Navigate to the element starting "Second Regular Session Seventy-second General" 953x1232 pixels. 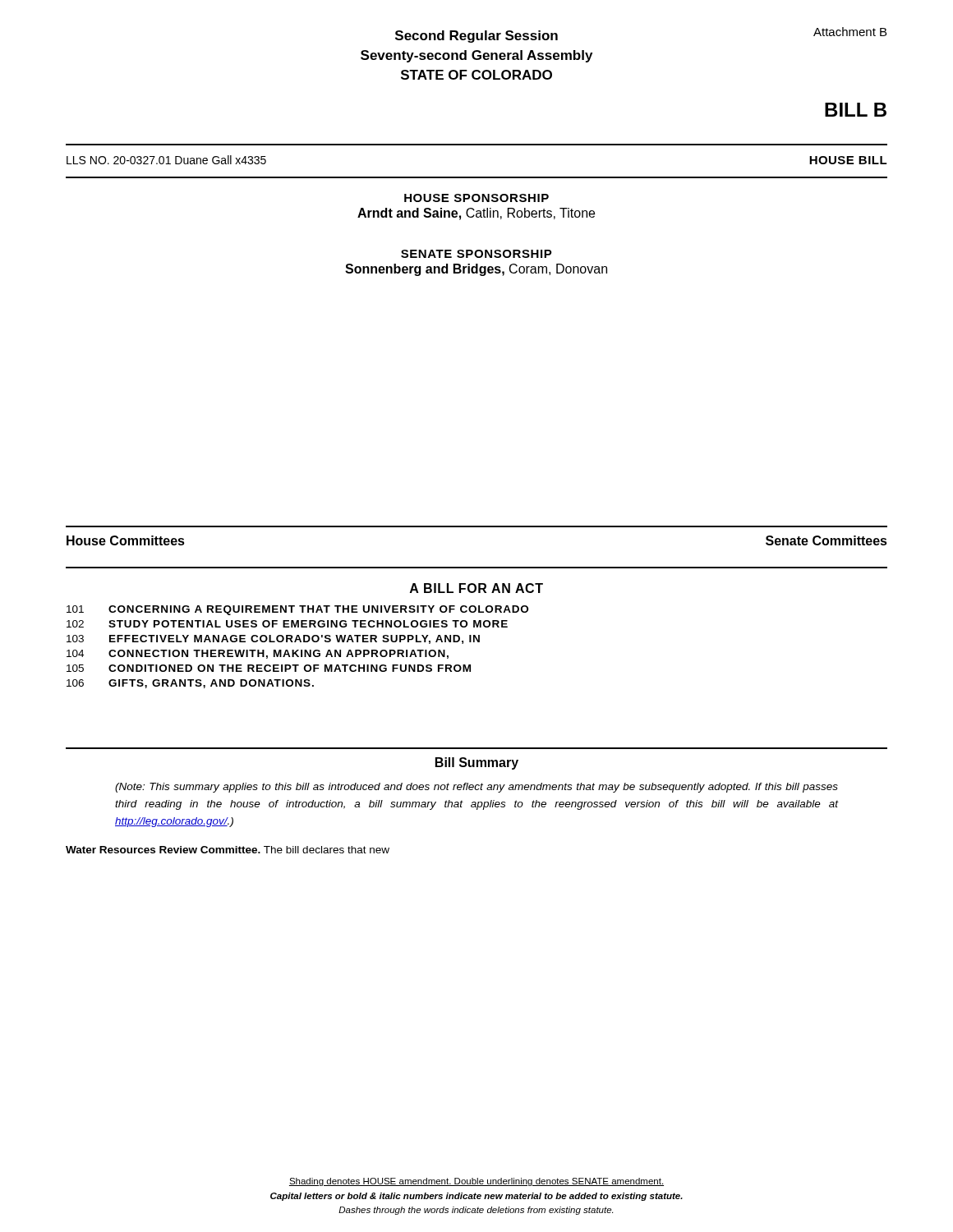click(476, 56)
